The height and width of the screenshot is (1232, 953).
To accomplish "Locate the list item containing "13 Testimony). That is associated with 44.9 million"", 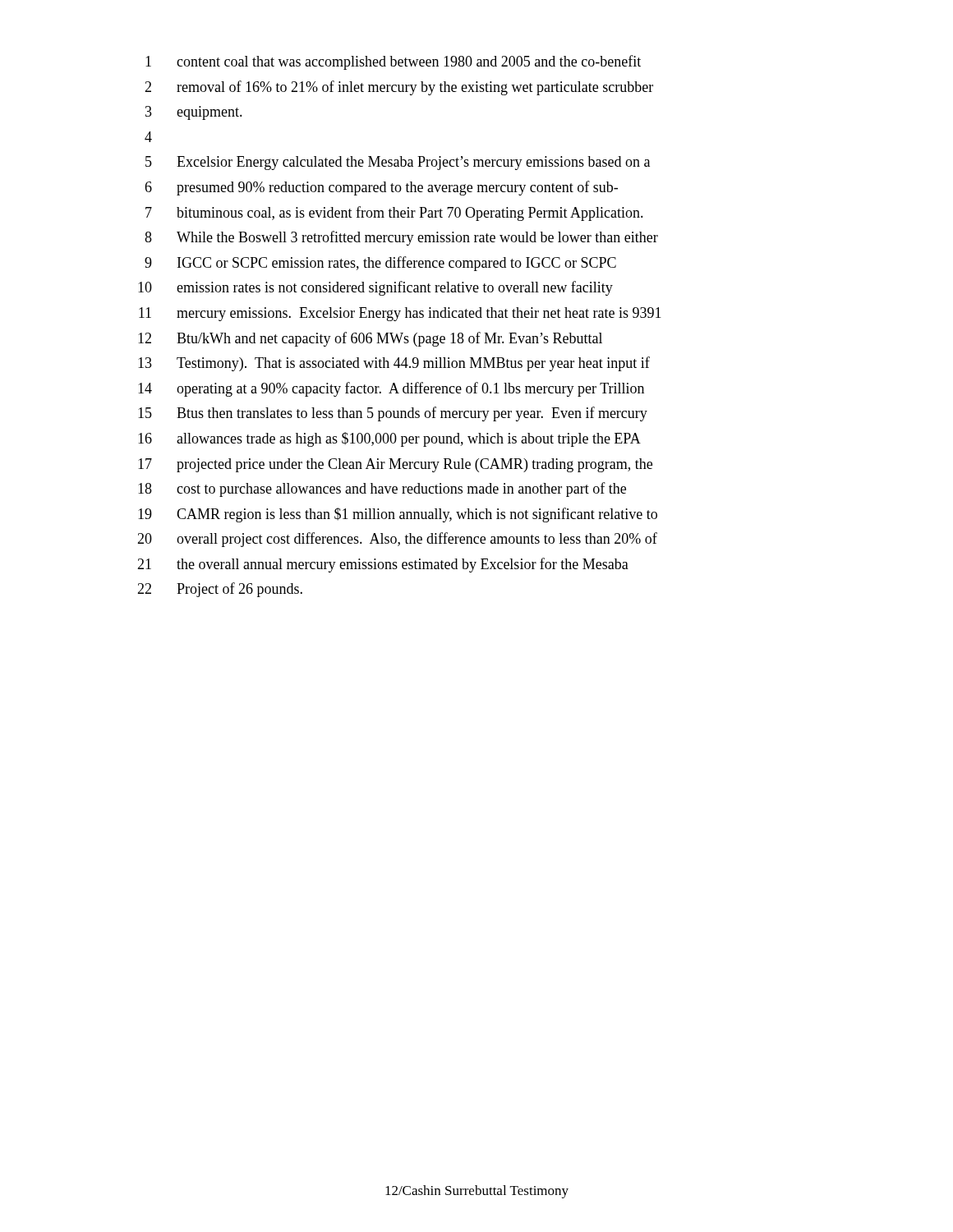I will [489, 363].
